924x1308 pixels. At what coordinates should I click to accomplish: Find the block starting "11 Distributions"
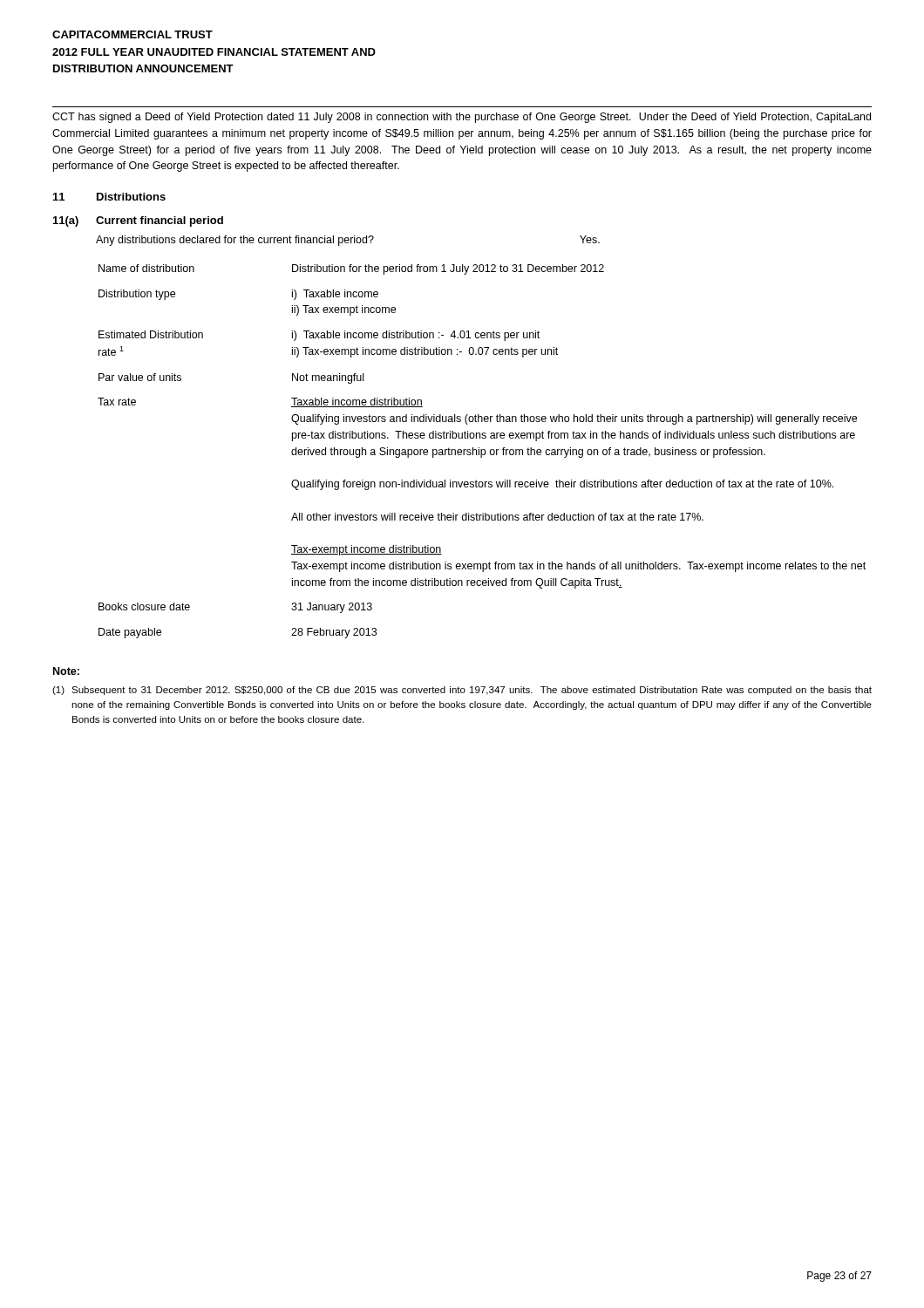109,197
